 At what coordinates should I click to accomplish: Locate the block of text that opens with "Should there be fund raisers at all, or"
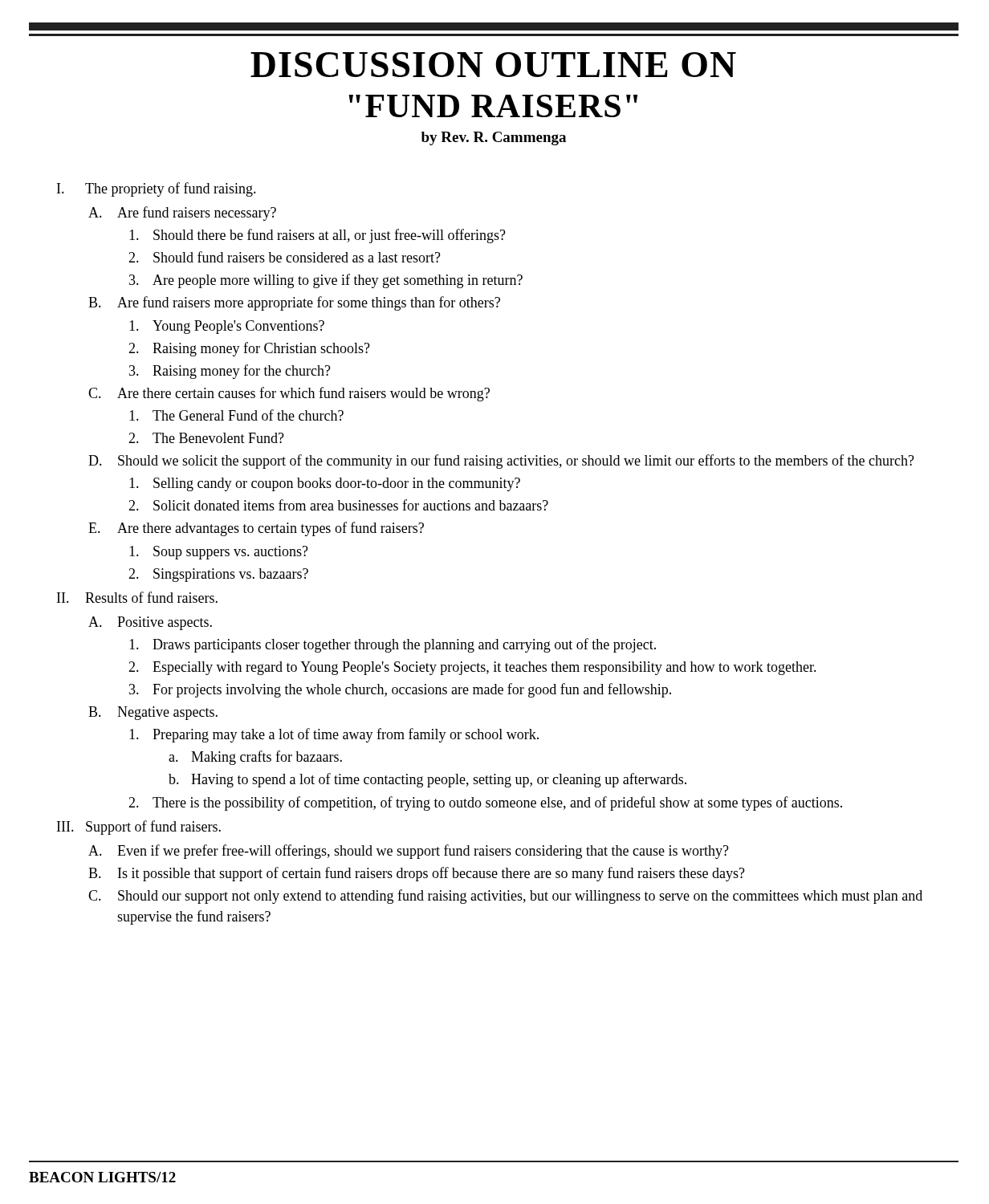coord(317,236)
